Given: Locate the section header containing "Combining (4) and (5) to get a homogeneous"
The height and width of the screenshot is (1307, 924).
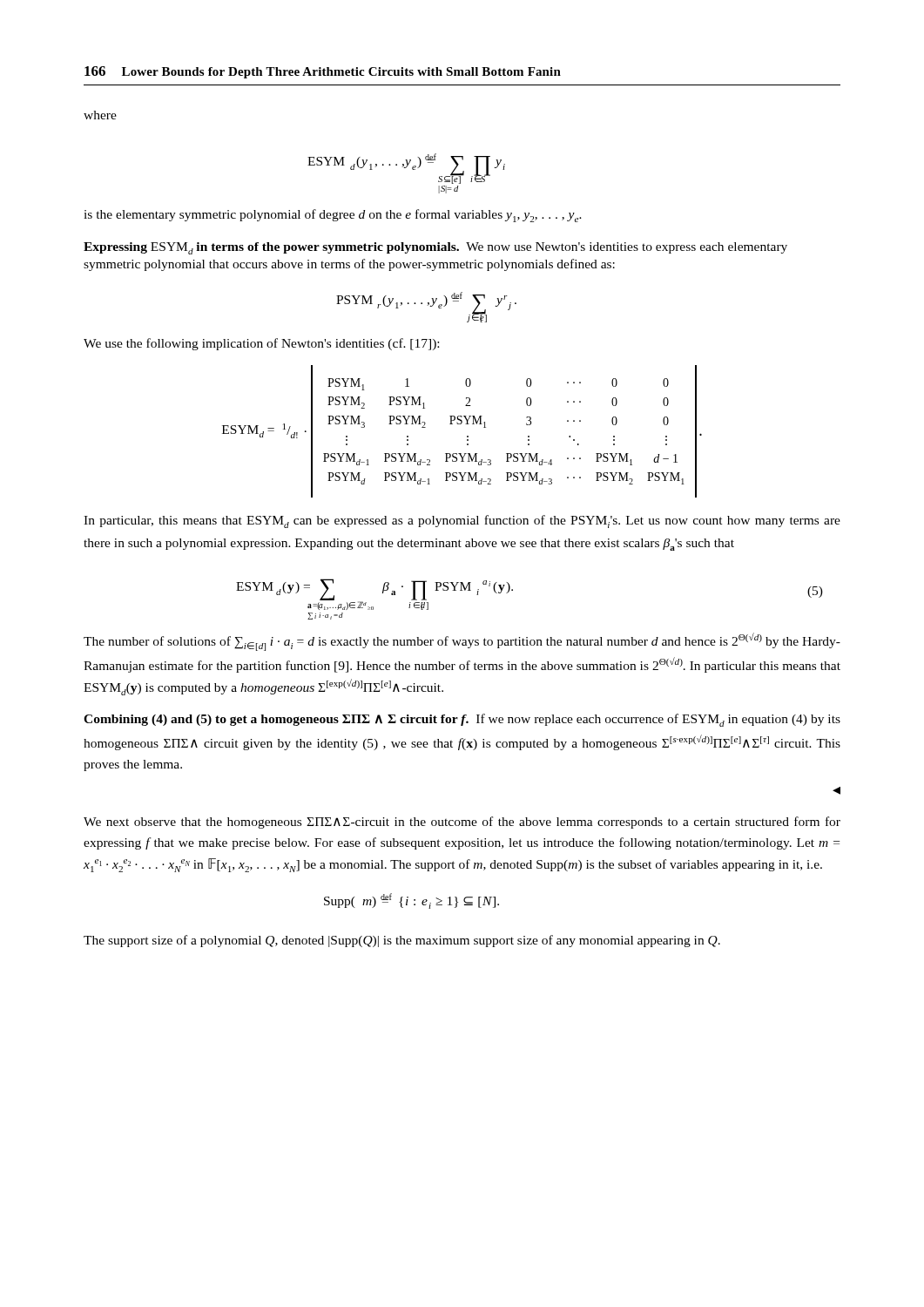Looking at the screenshot, I should pos(462,741).
